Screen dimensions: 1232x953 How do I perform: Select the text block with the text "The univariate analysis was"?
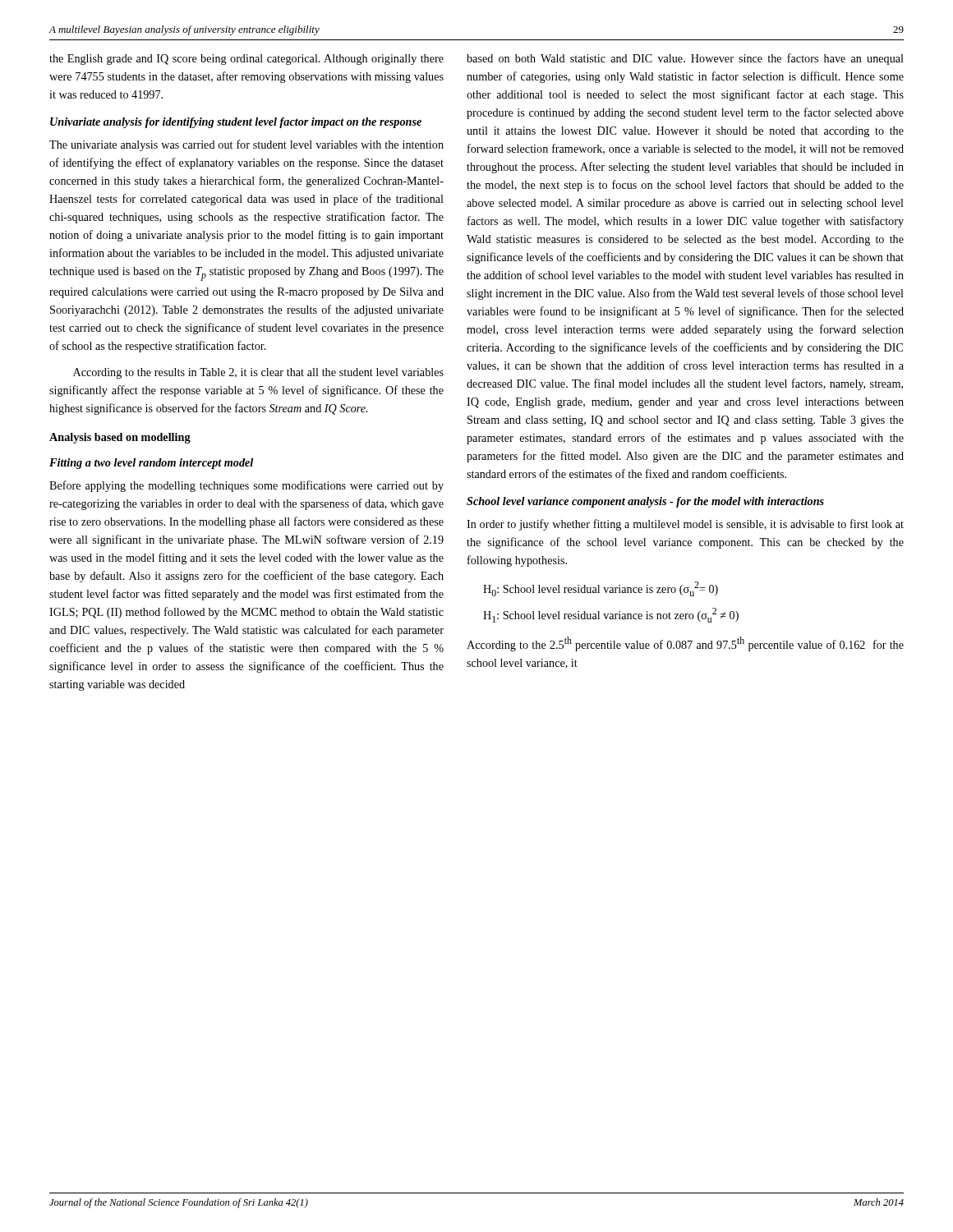pyautogui.click(x=246, y=276)
